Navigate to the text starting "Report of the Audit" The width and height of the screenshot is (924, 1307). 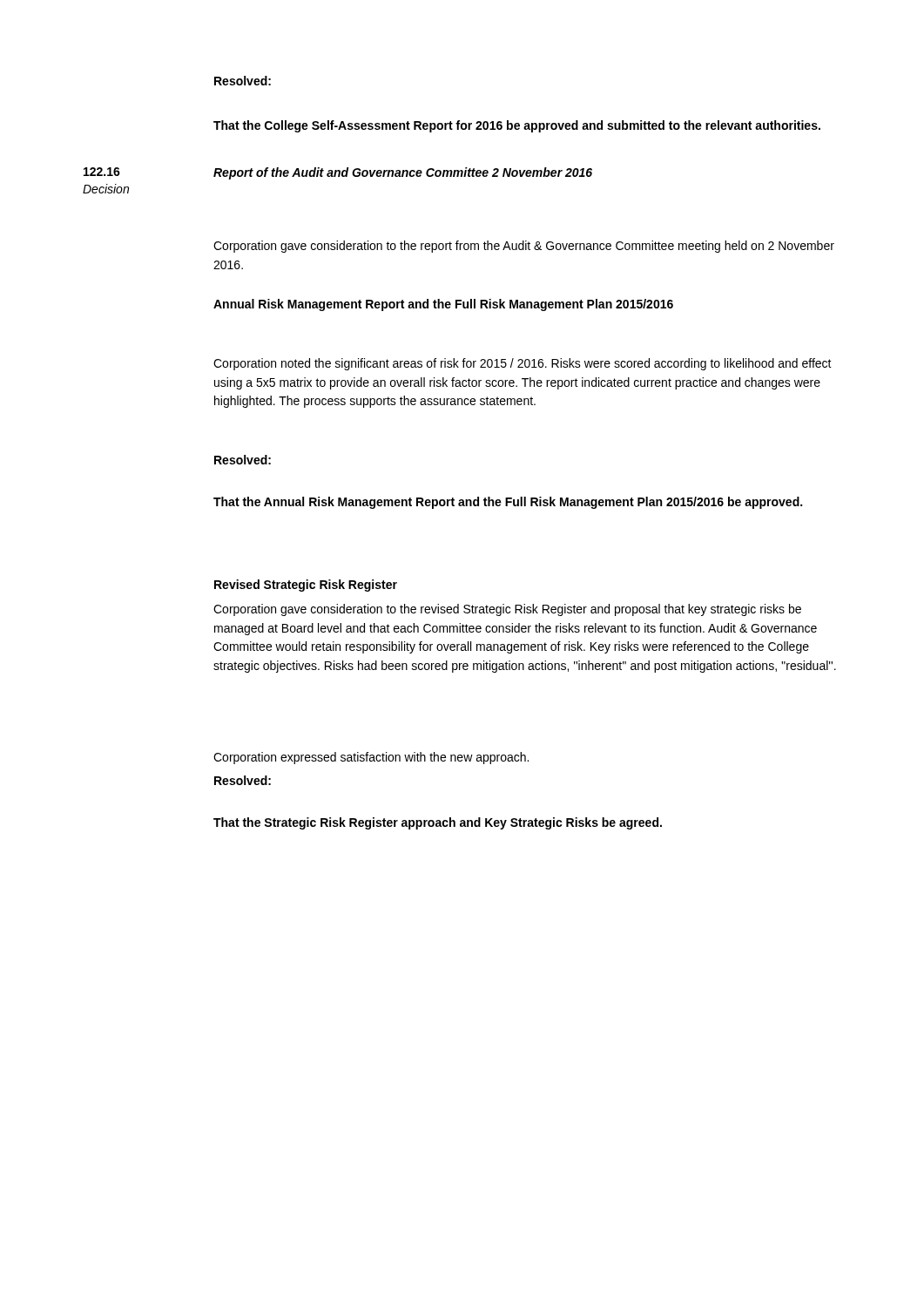point(527,173)
